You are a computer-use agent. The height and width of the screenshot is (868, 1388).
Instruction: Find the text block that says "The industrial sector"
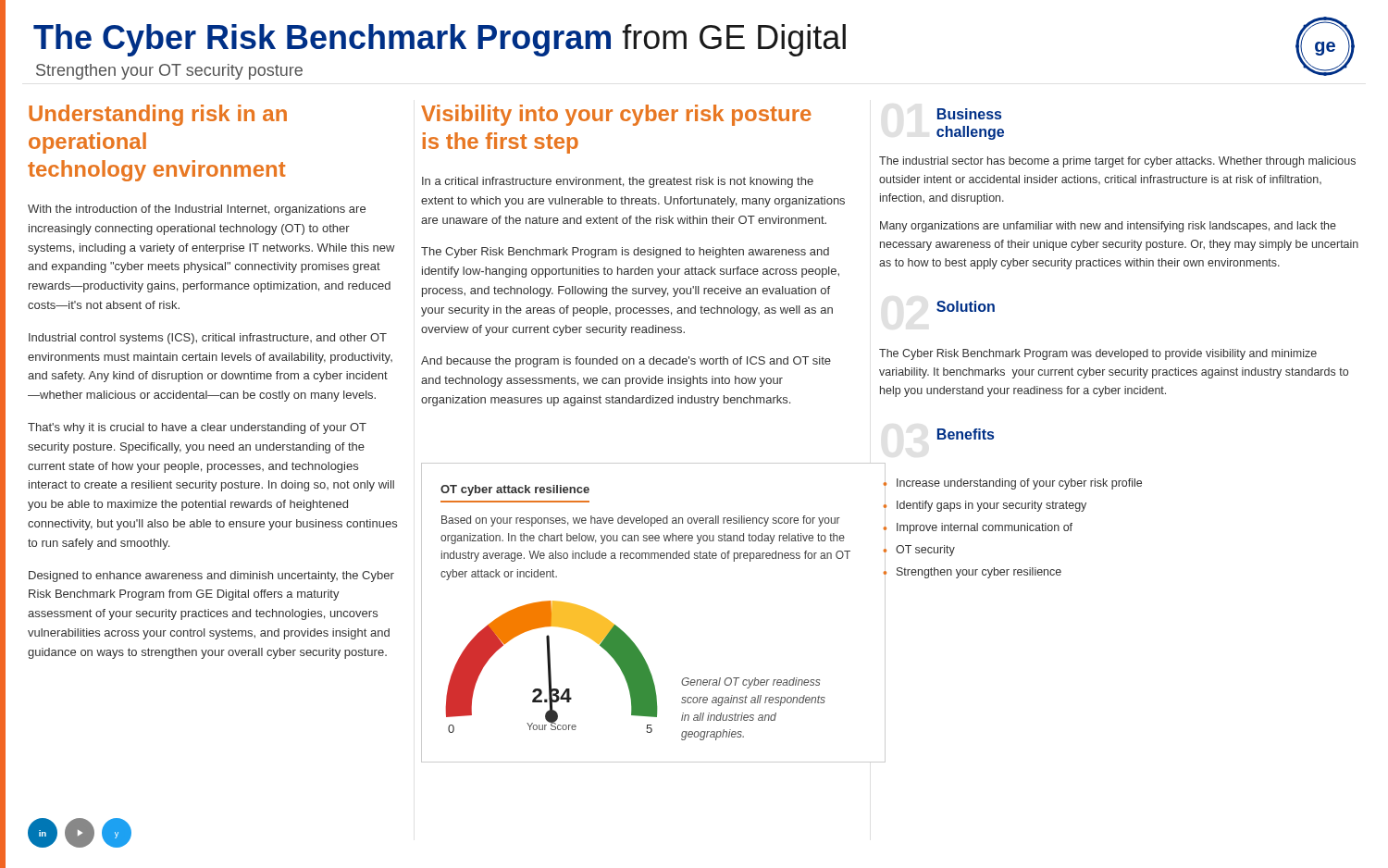tap(1120, 180)
